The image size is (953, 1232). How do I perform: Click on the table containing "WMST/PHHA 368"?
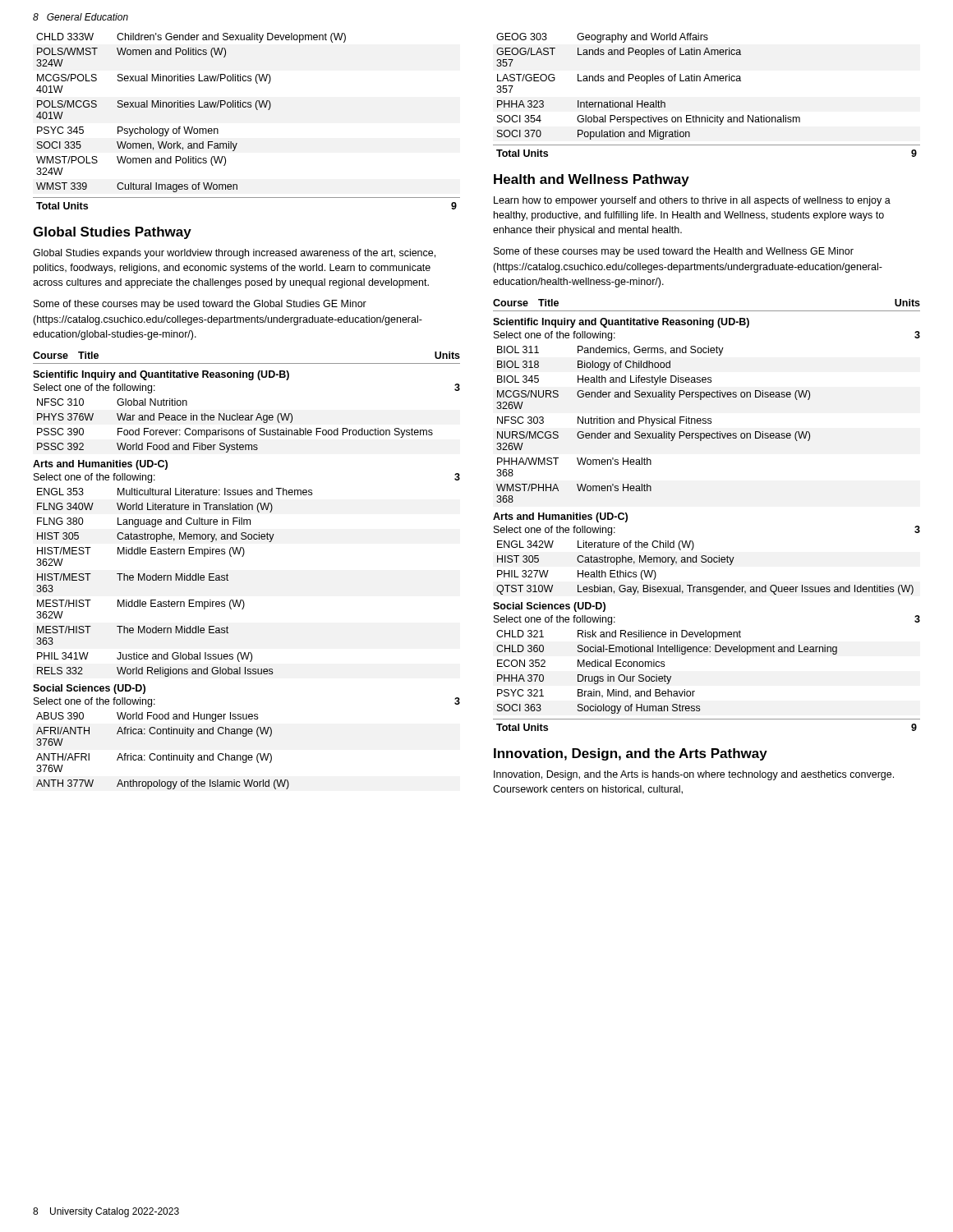click(707, 526)
